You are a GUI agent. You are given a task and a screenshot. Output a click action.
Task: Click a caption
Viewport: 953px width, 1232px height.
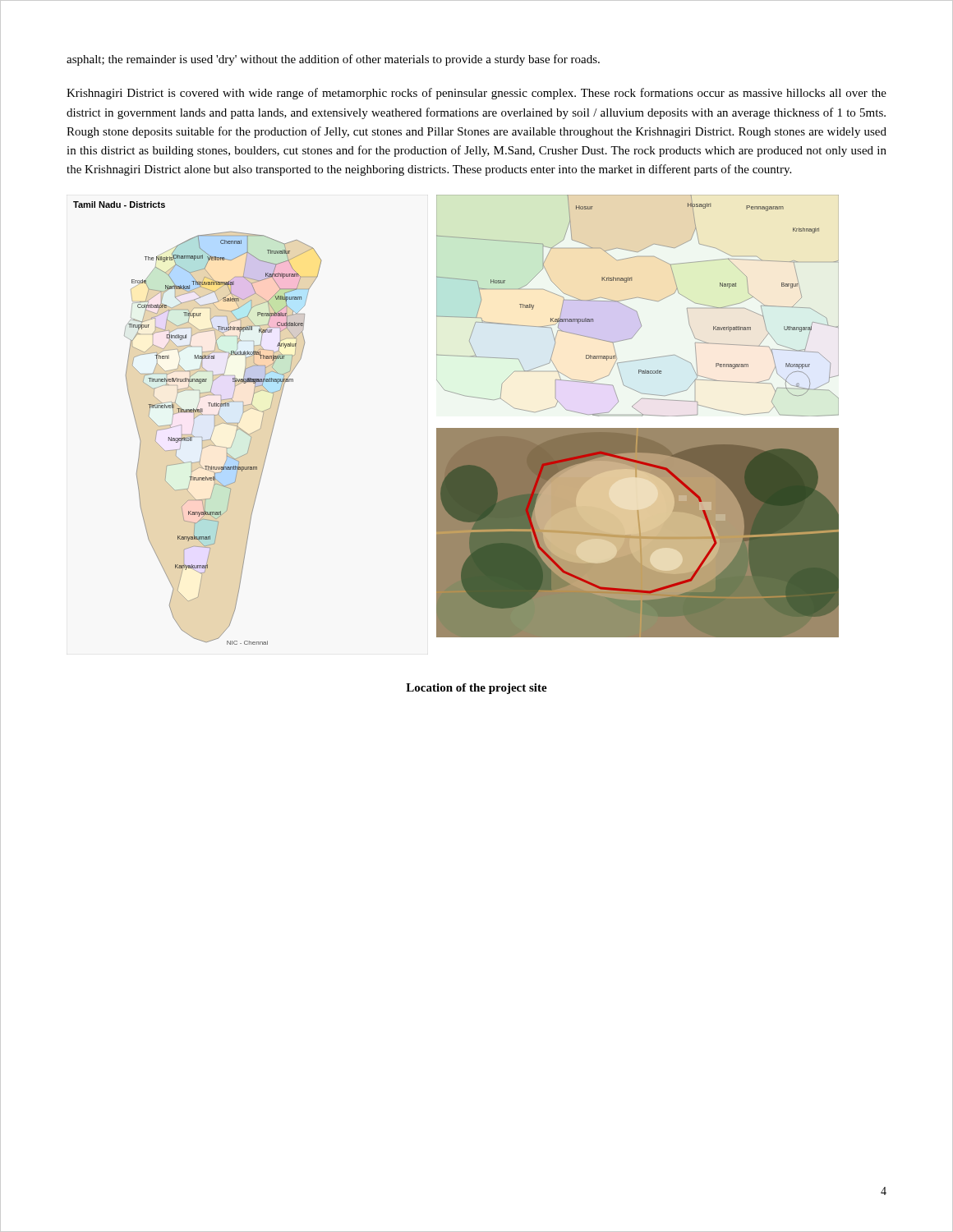point(476,687)
